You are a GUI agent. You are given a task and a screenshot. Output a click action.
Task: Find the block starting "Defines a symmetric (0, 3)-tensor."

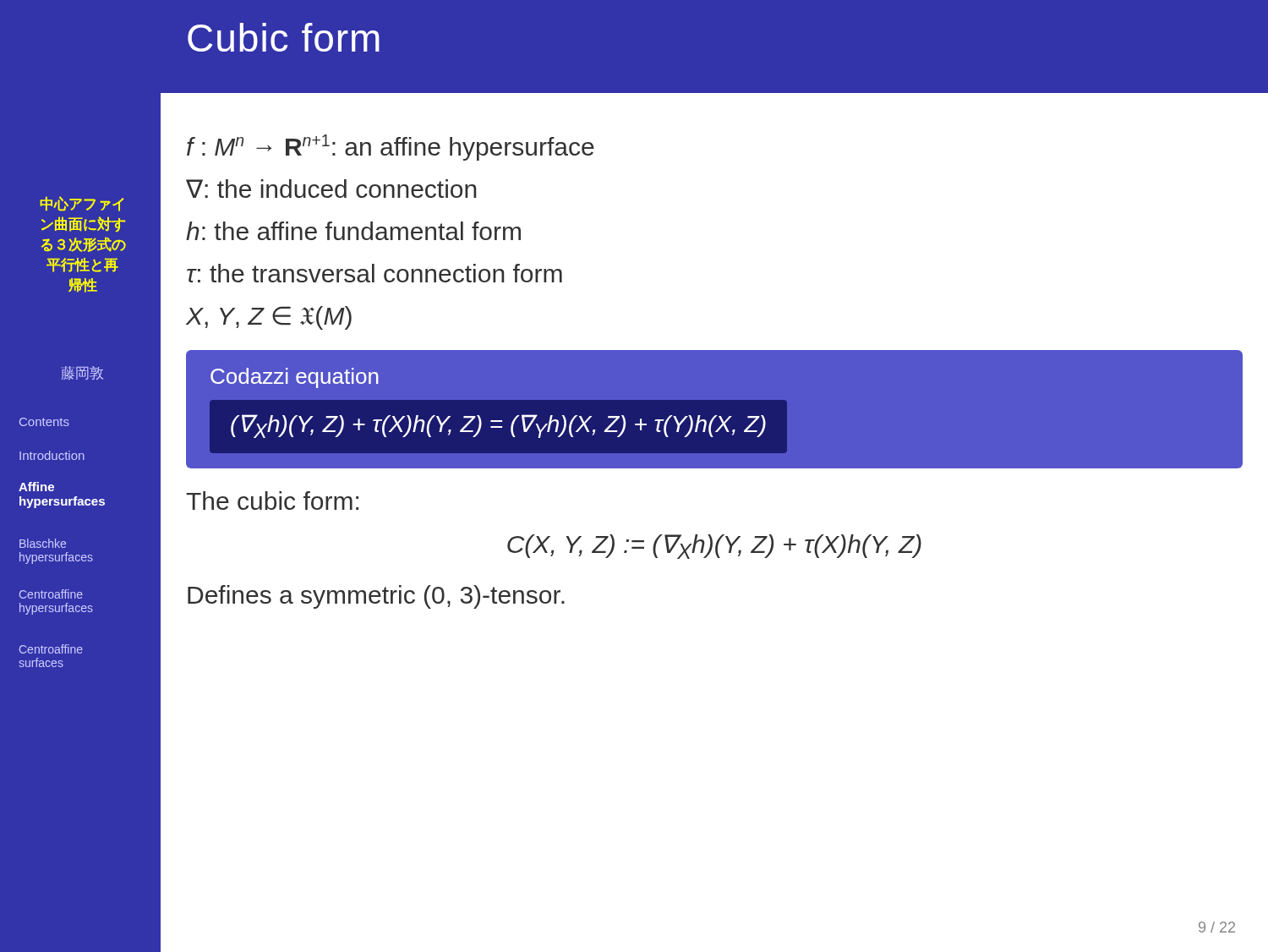coord(376,594)
